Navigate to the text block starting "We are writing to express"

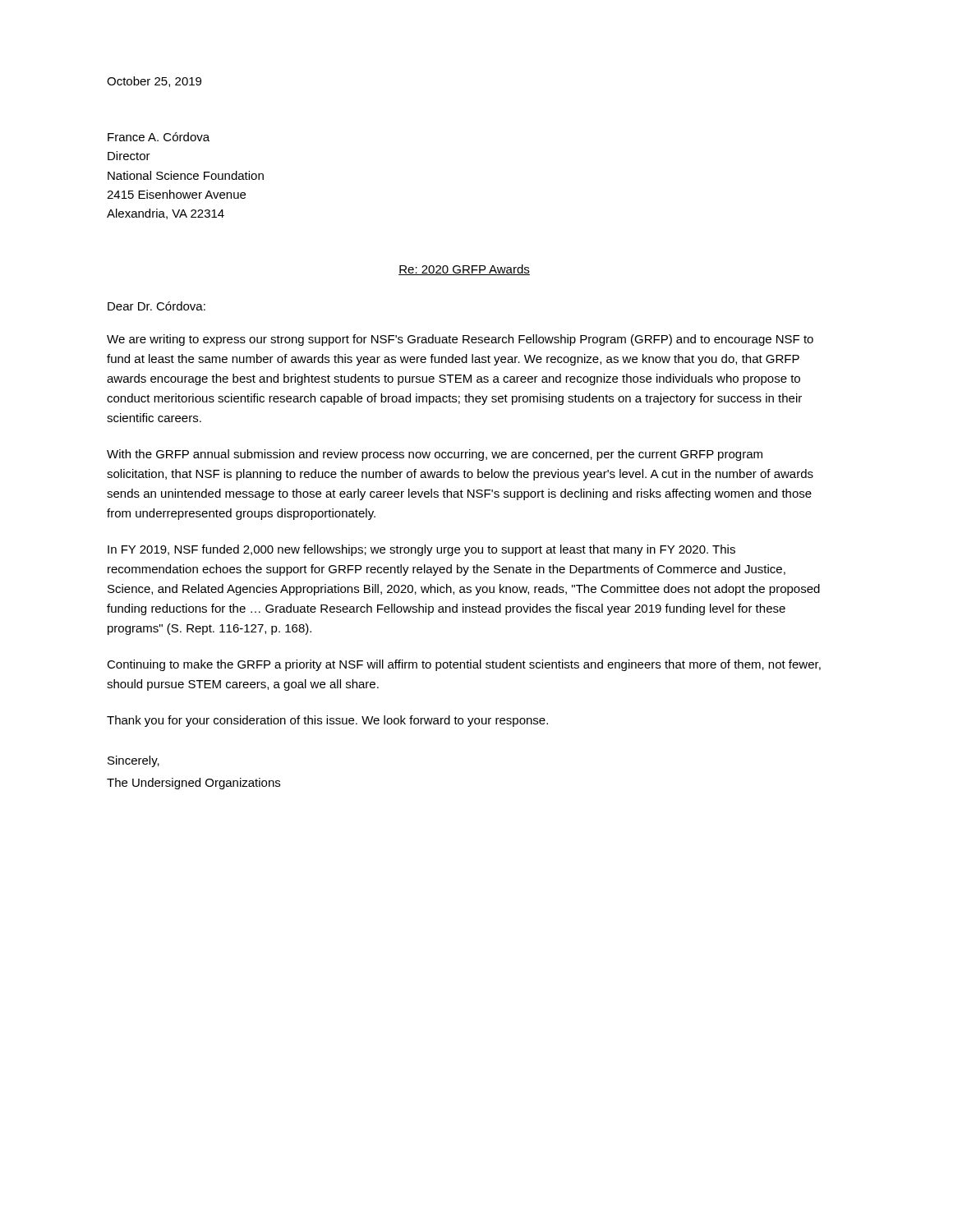(460, 378)
